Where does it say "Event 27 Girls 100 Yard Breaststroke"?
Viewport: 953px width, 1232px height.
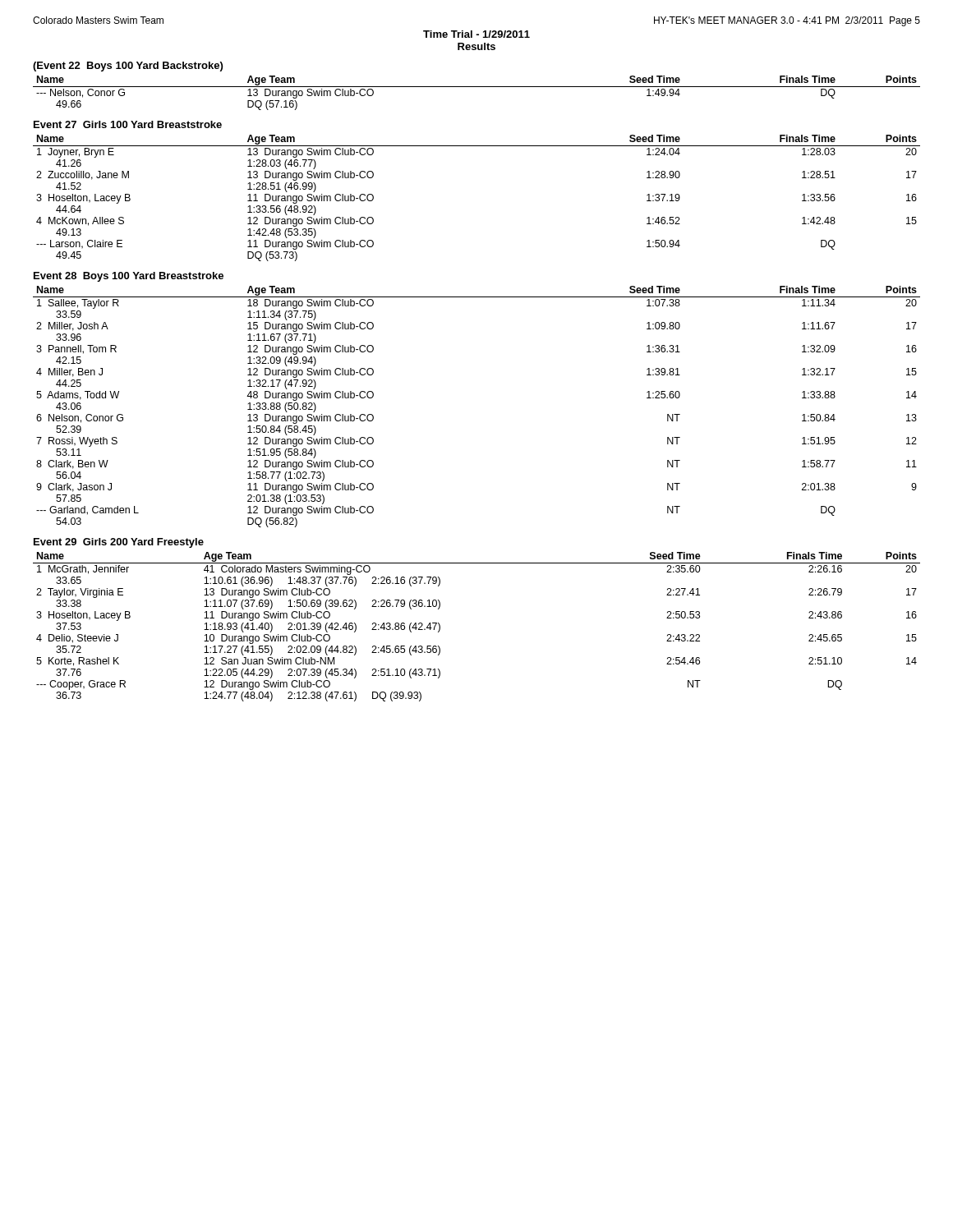click(x=127, y=124)
